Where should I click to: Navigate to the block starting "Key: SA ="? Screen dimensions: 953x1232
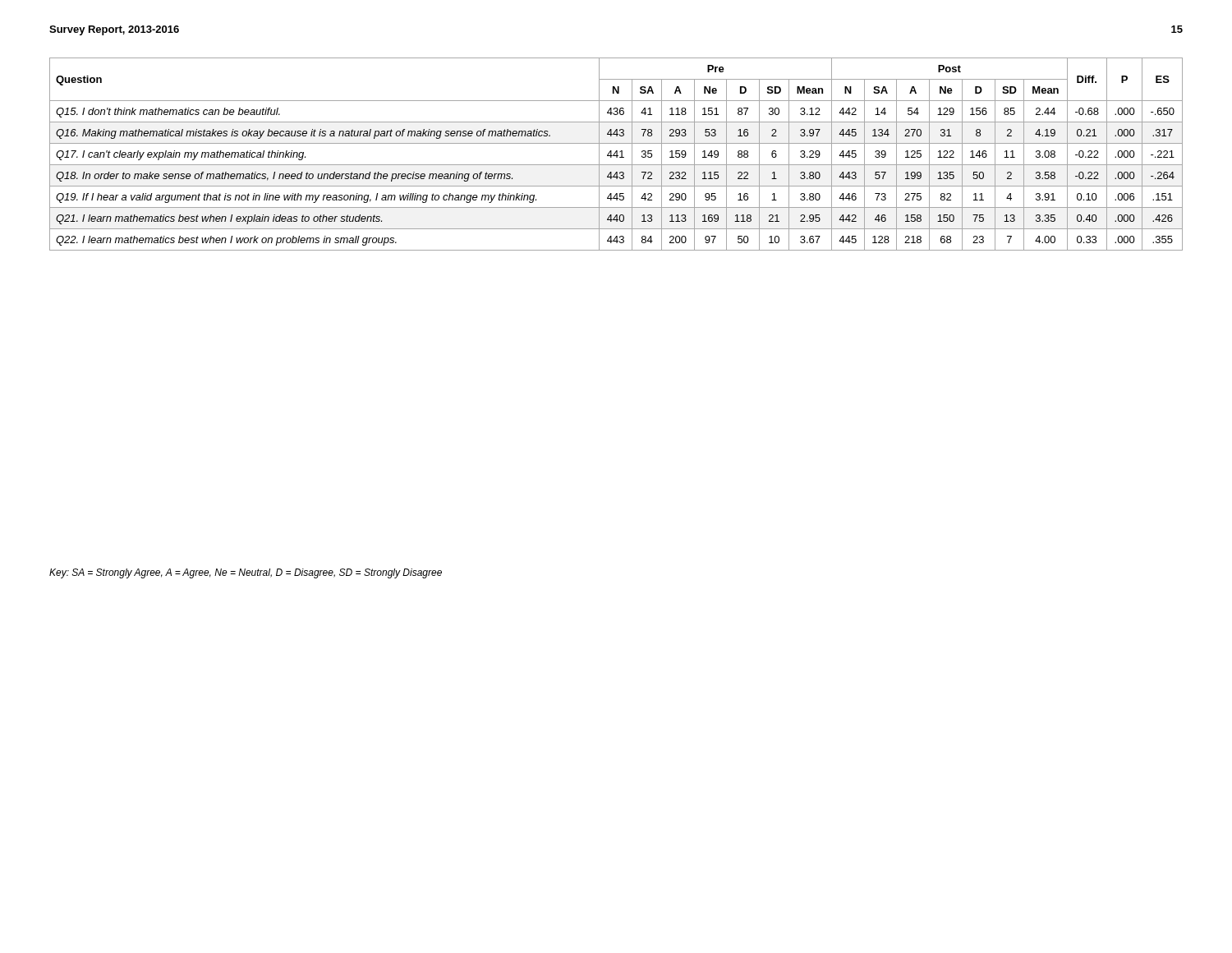point(246,573)
